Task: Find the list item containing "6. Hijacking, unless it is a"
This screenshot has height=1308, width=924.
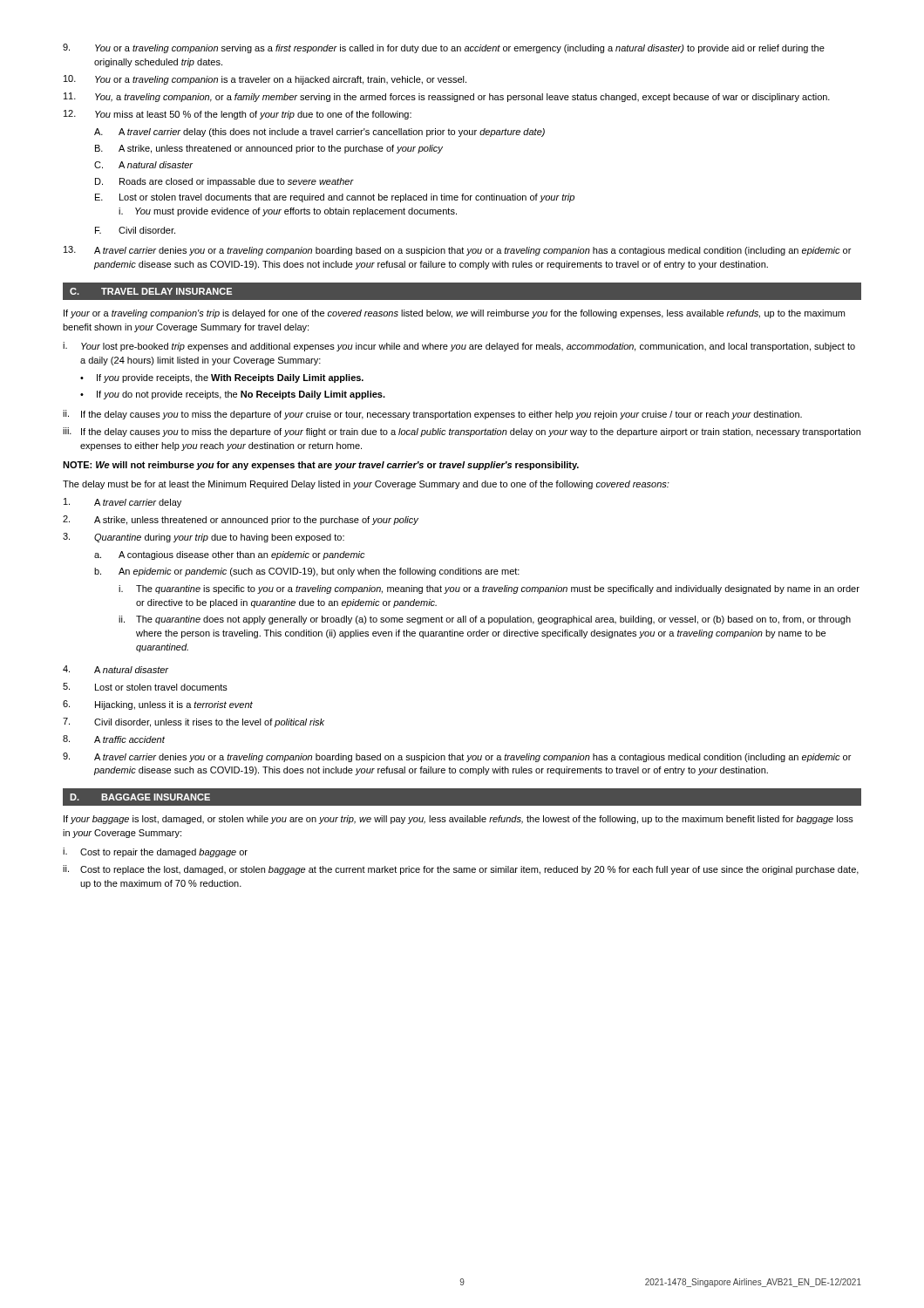Action: tap(158, 705)
